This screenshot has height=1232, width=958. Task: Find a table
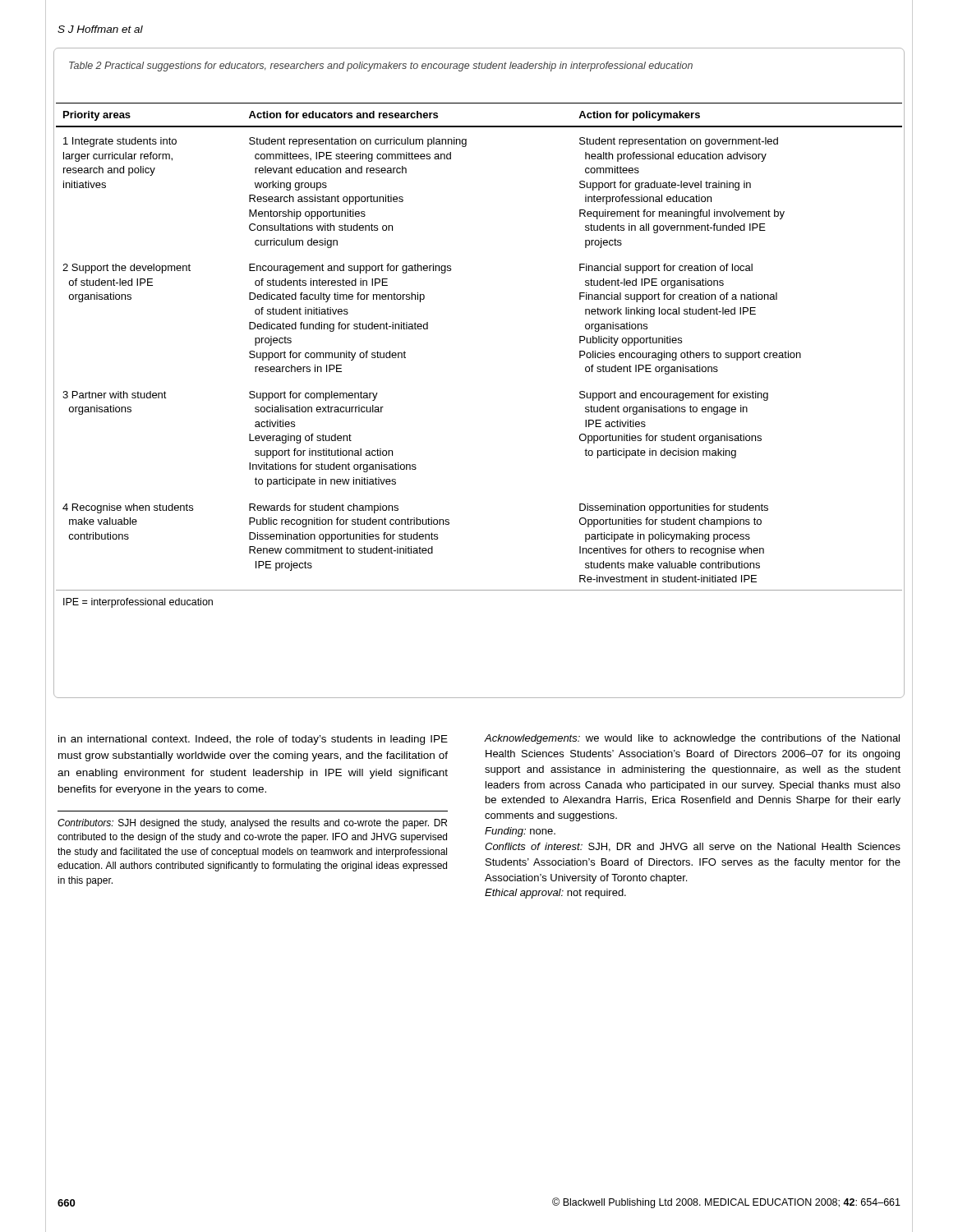pos(479,346)
